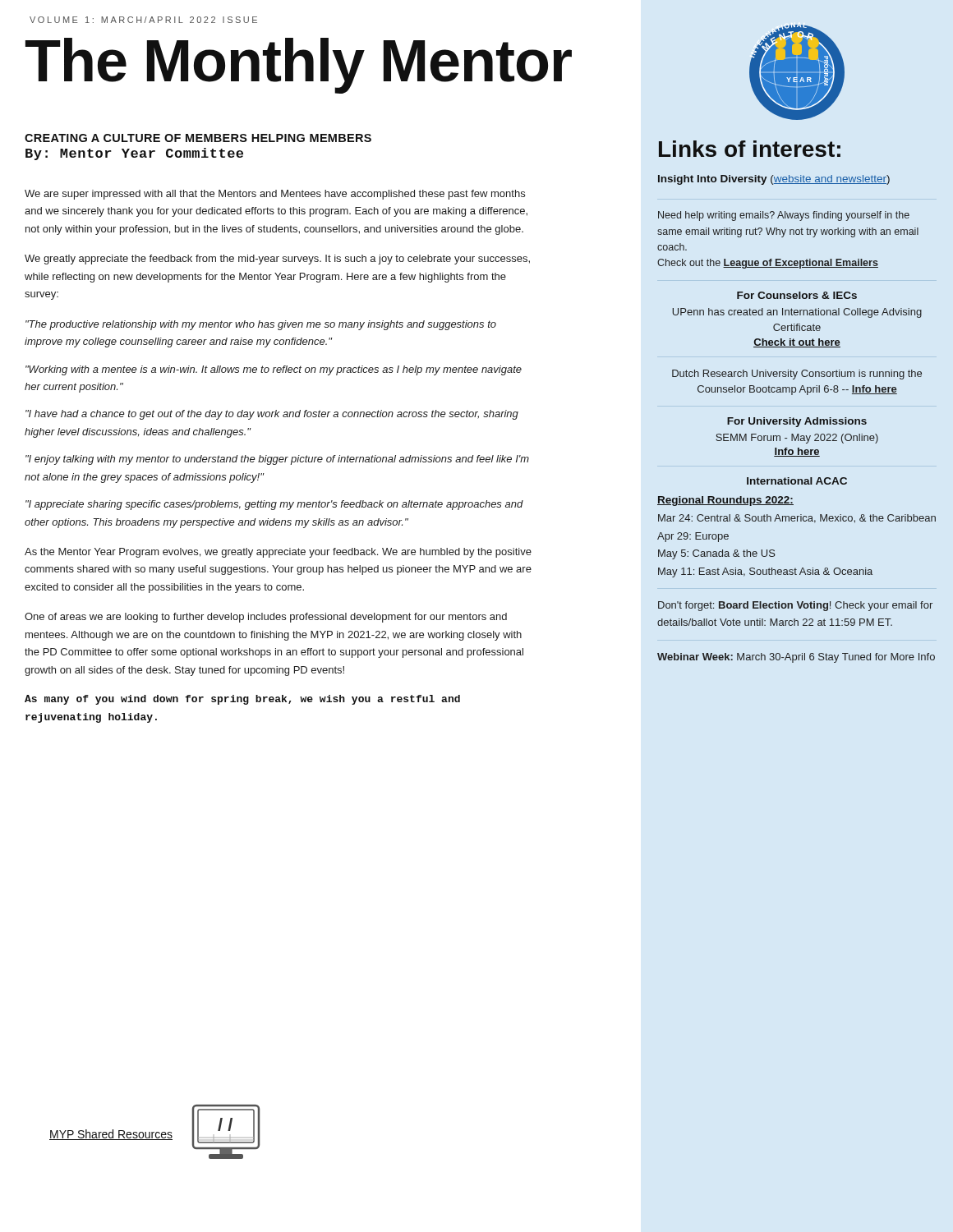Image resolution: width=953 pixels, height=1232 pixels.
Task: Locate the text block containing "We are super impressed with all"
Action: [276, 211]
